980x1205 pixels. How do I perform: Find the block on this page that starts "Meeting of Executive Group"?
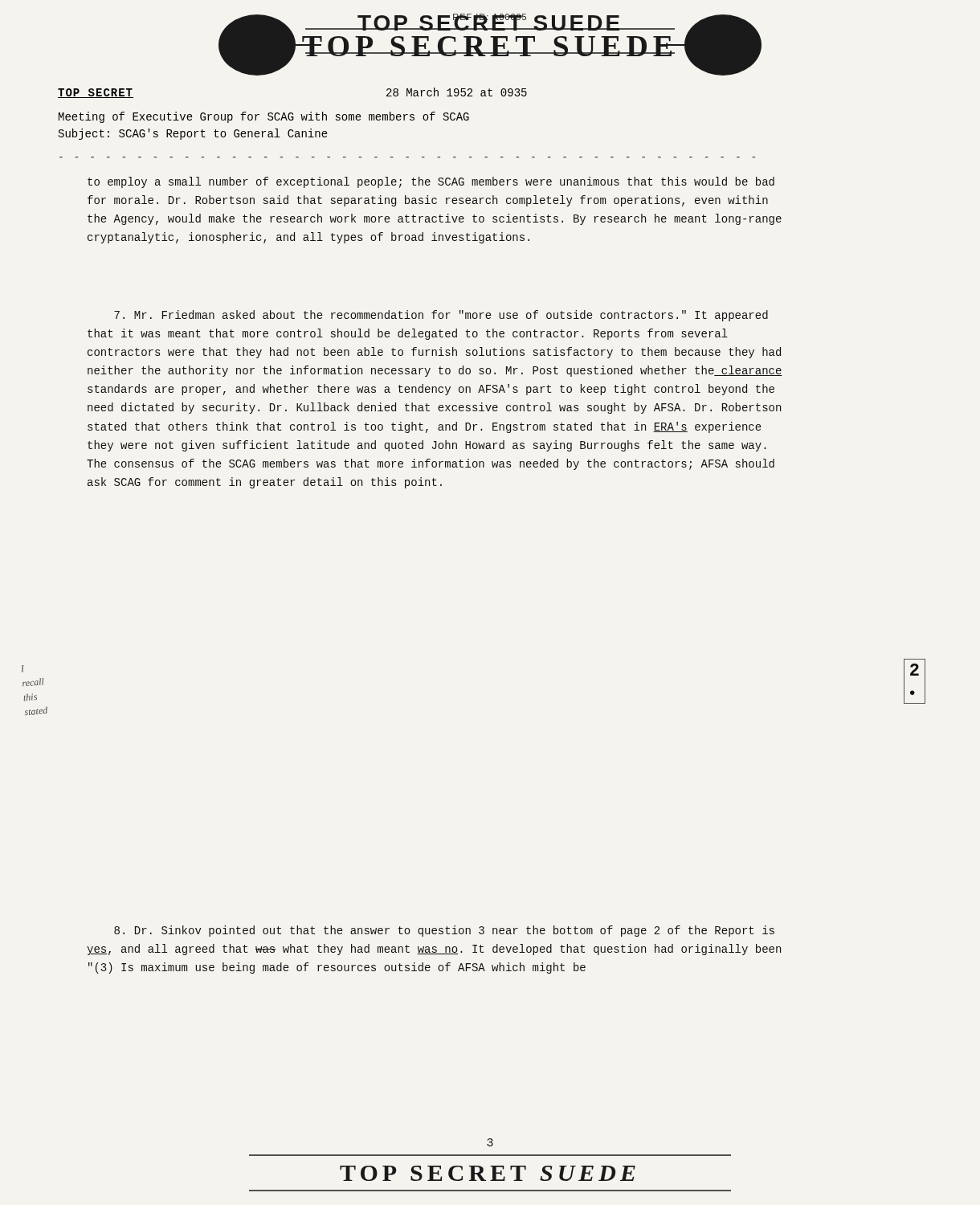[x=264, y=126]
